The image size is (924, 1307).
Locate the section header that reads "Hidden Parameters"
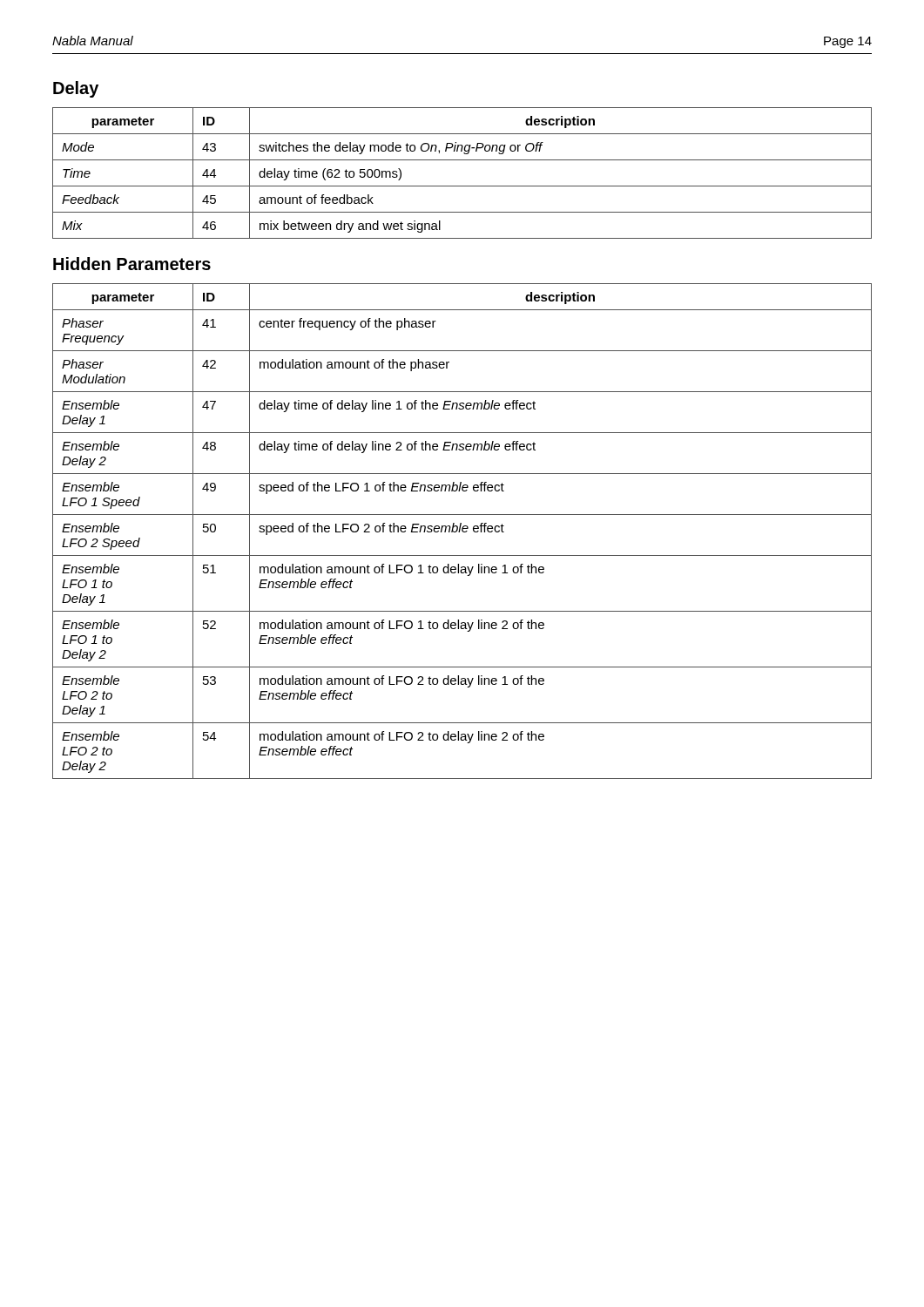[x=132, y=264]
